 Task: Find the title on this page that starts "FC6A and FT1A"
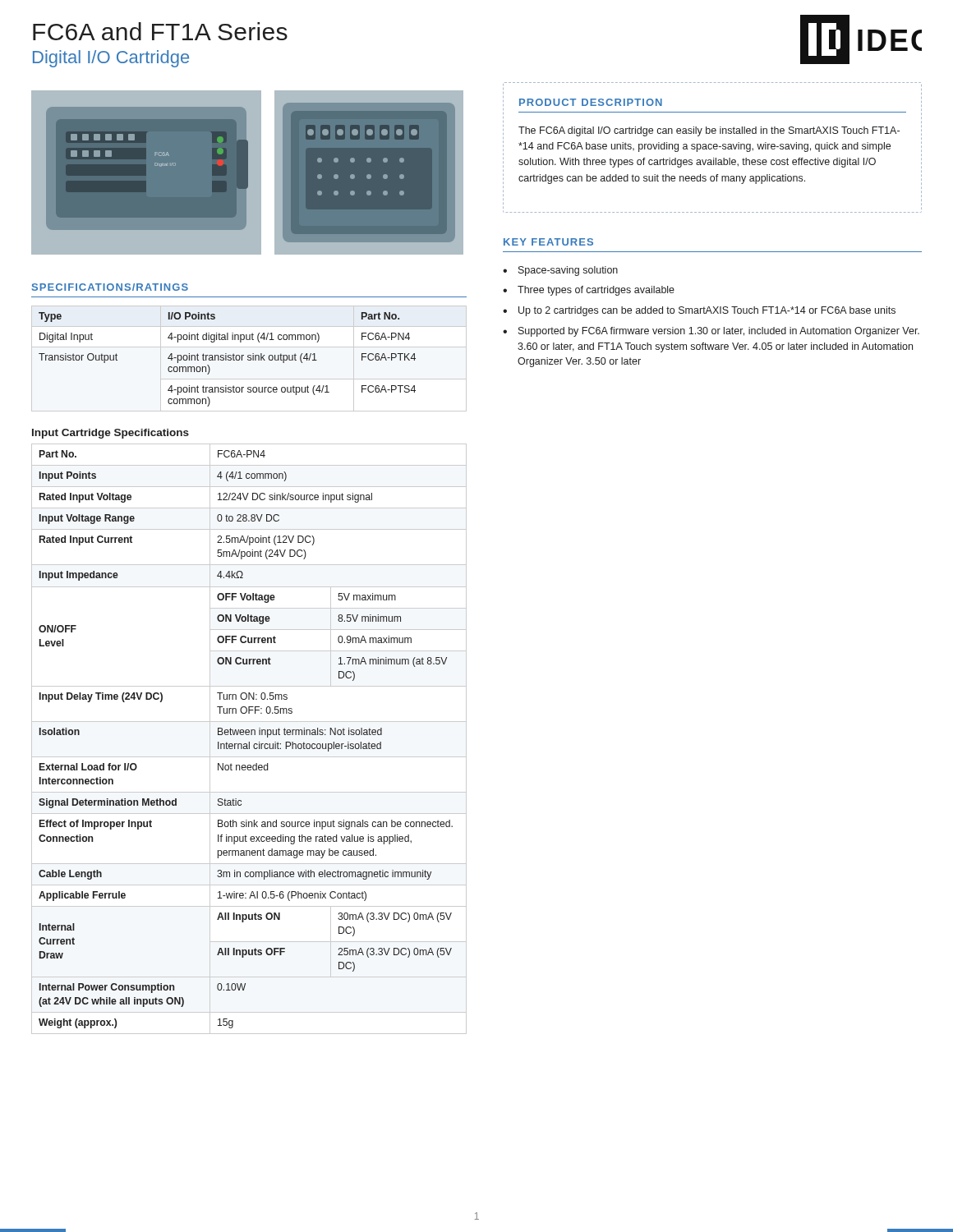click(171, 40)
